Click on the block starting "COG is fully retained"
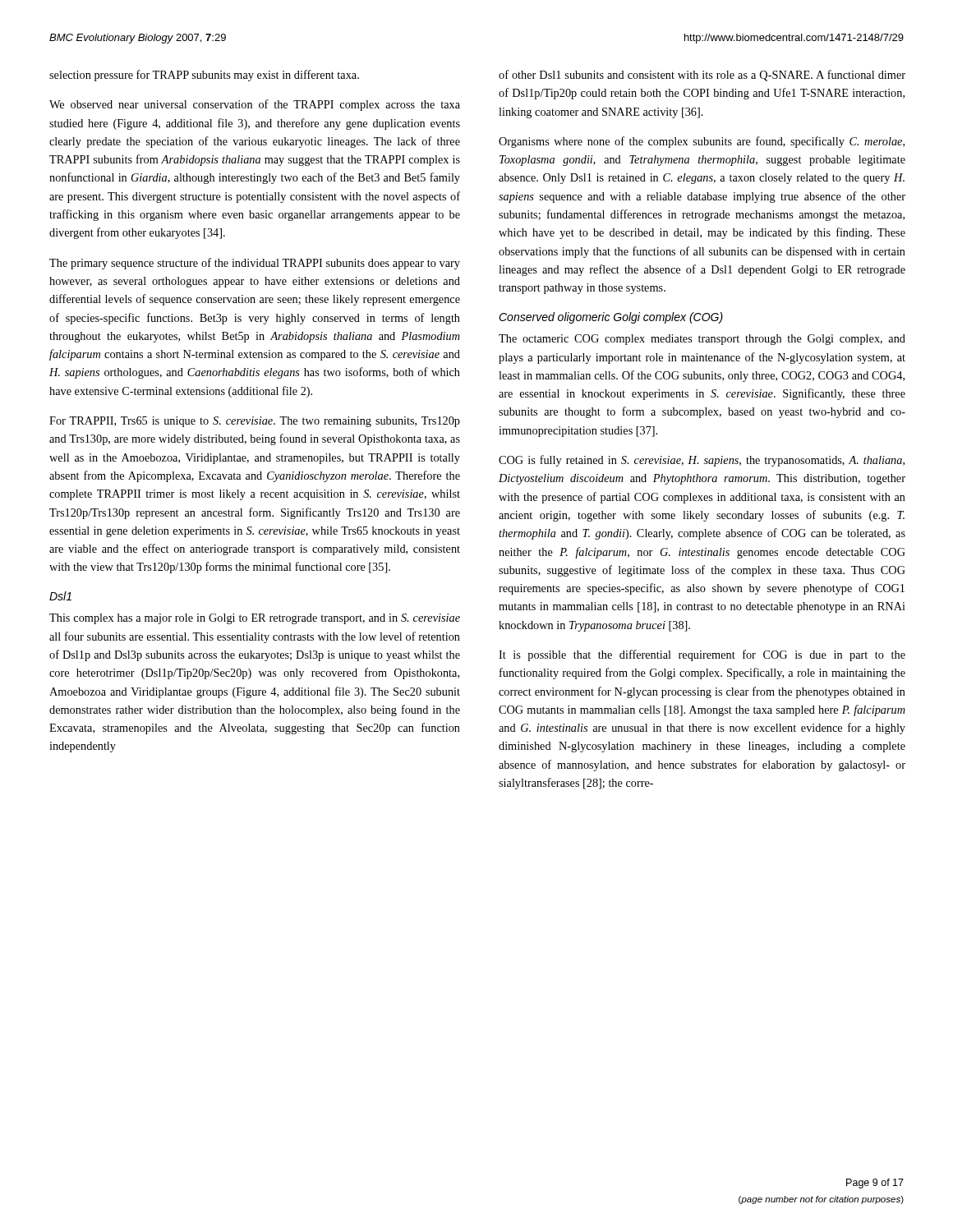Screen dimensions: 1232x953 [702, 542]
